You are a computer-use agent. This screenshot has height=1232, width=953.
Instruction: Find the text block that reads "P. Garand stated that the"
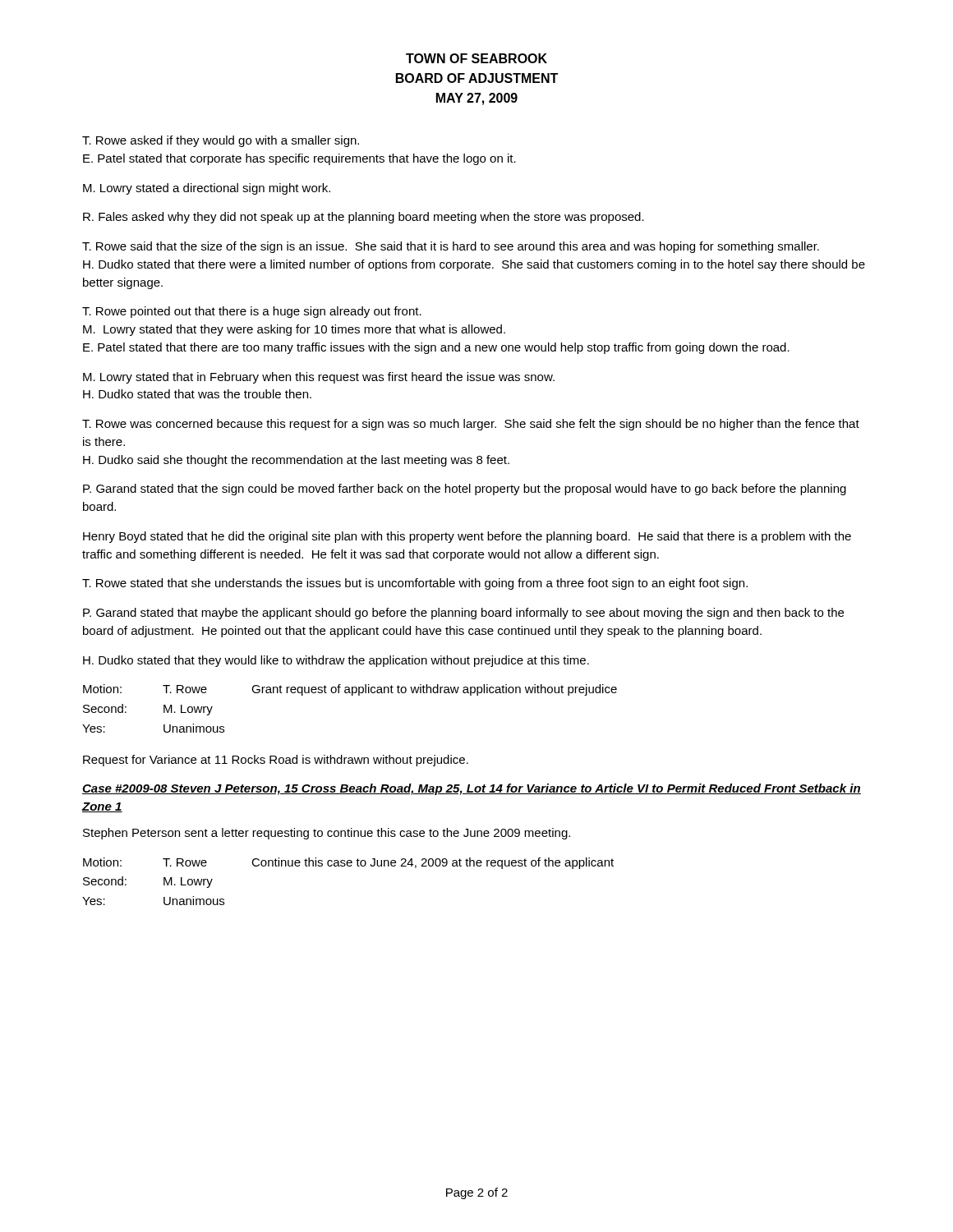[x=464, y=497]
